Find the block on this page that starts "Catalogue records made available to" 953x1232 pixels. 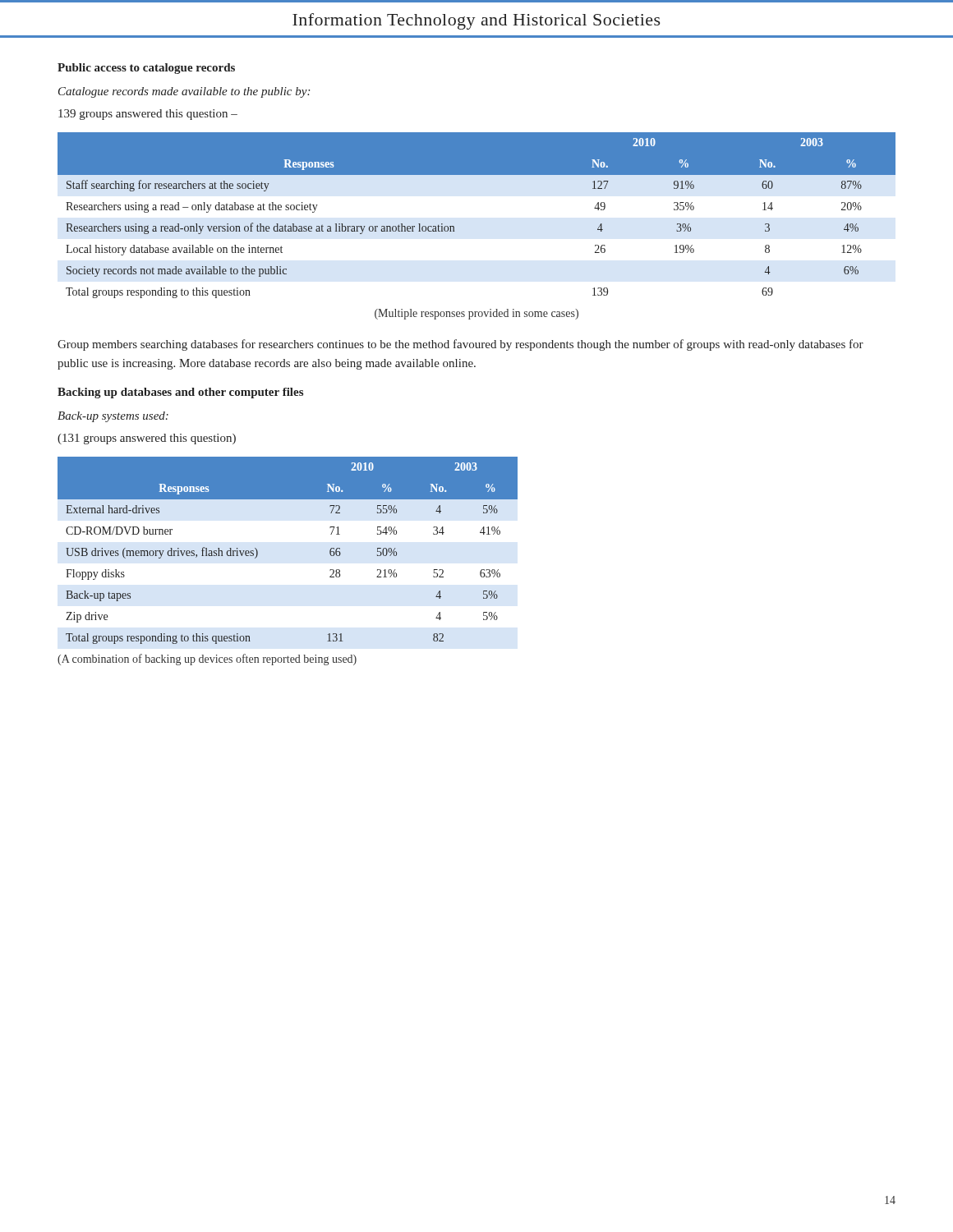(184, 91)
